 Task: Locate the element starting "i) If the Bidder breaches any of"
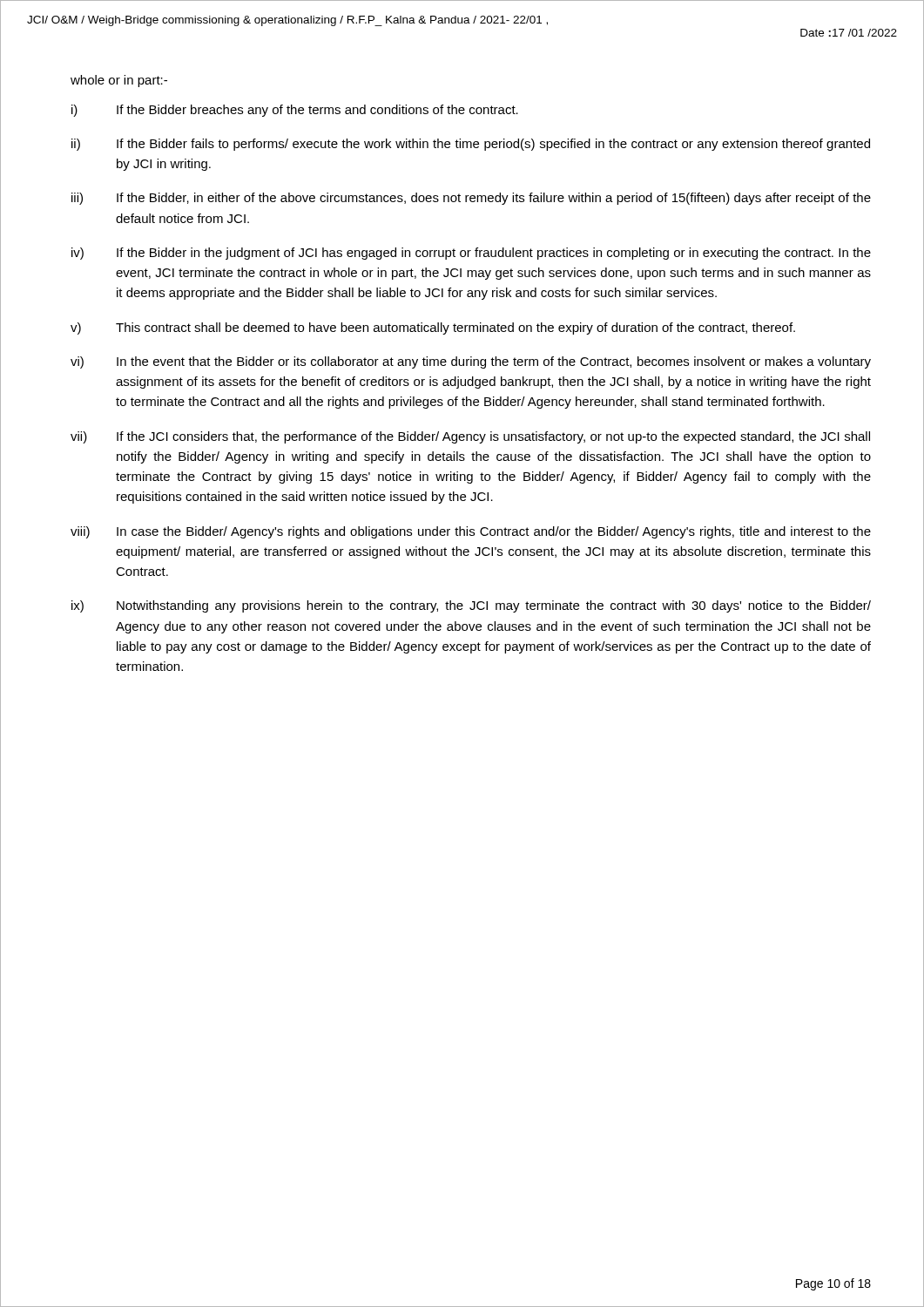[295, 109]
